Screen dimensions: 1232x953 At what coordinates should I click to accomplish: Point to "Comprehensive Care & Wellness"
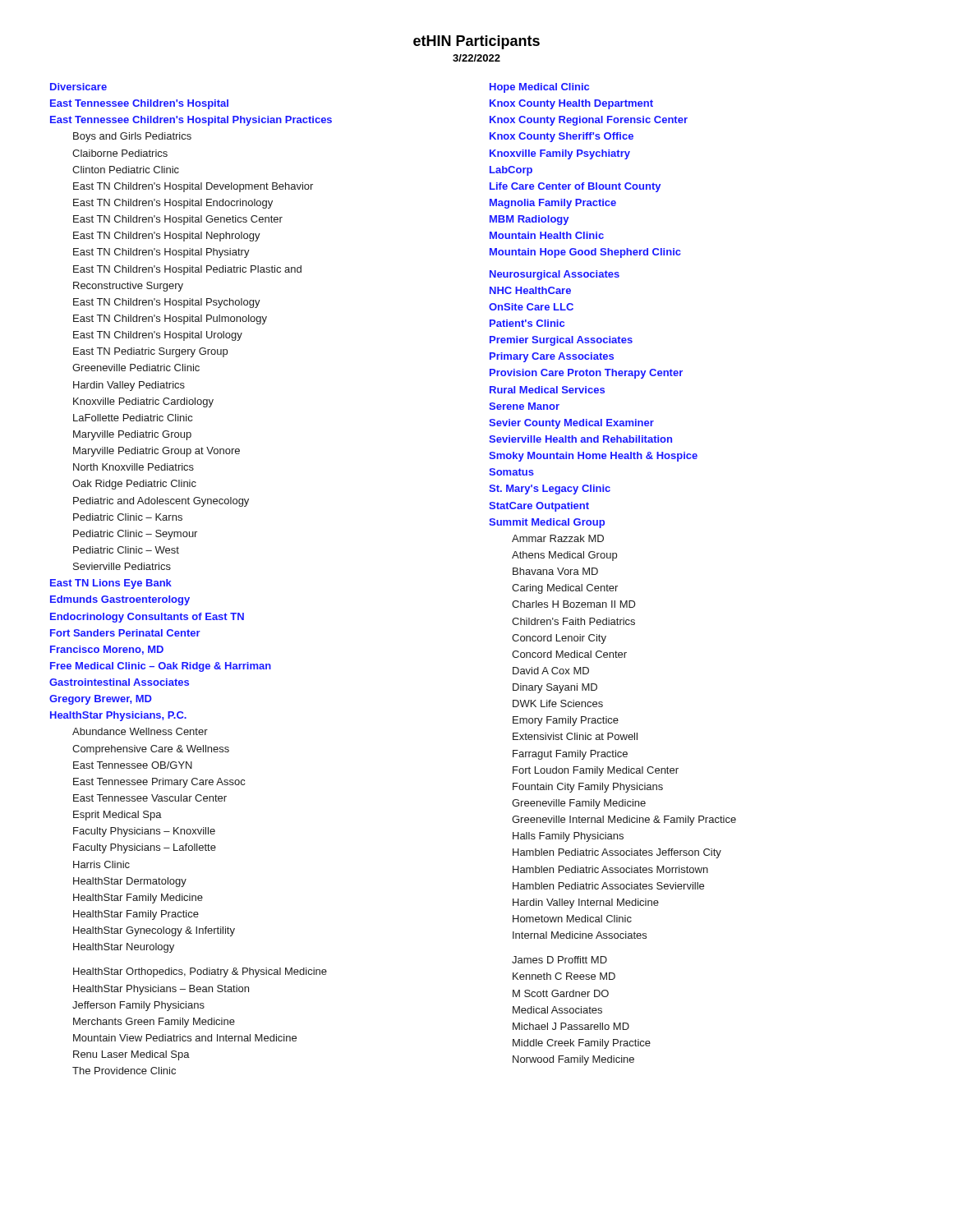[x=151, y=750]
